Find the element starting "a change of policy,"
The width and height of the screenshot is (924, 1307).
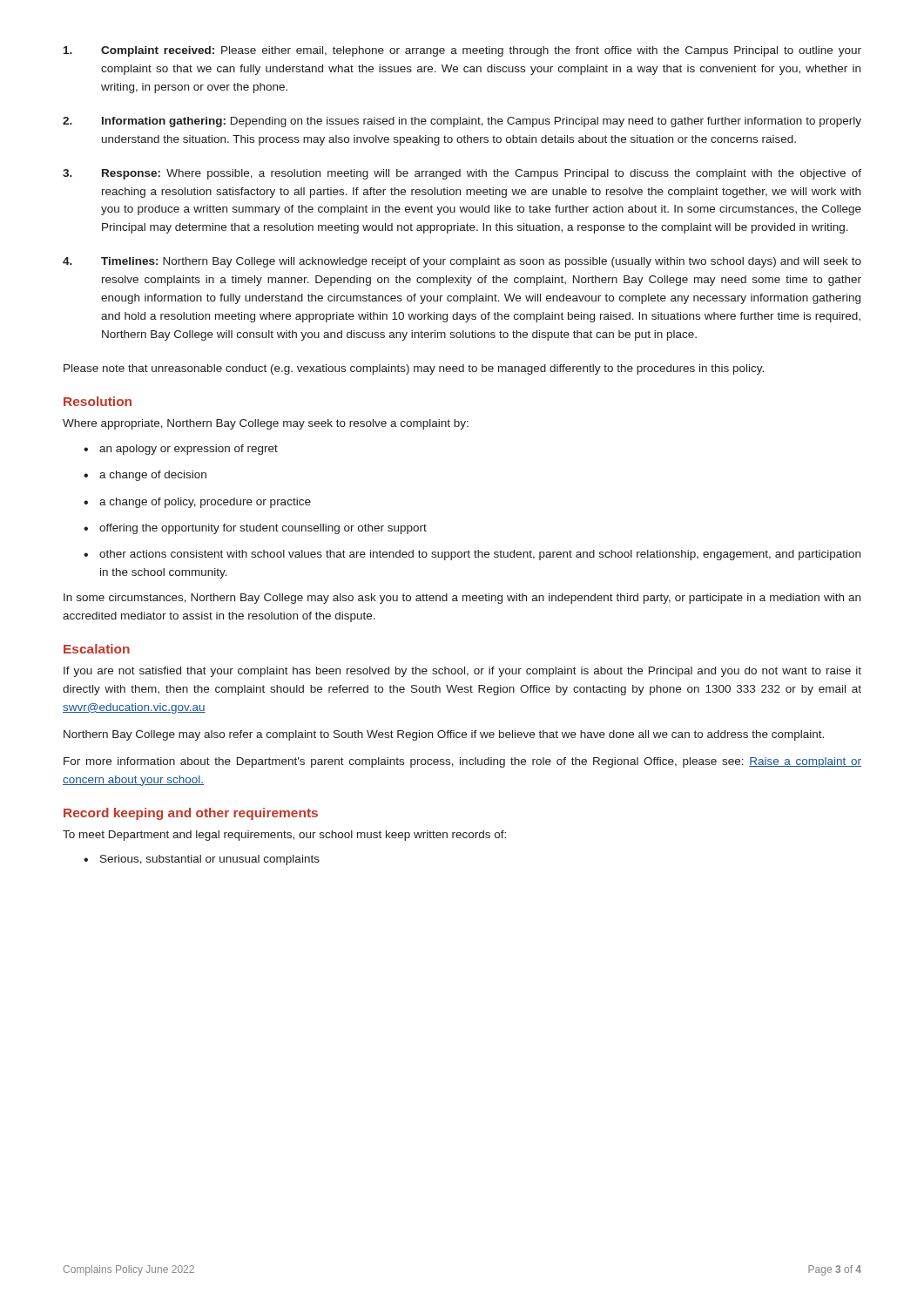(197, 503)
